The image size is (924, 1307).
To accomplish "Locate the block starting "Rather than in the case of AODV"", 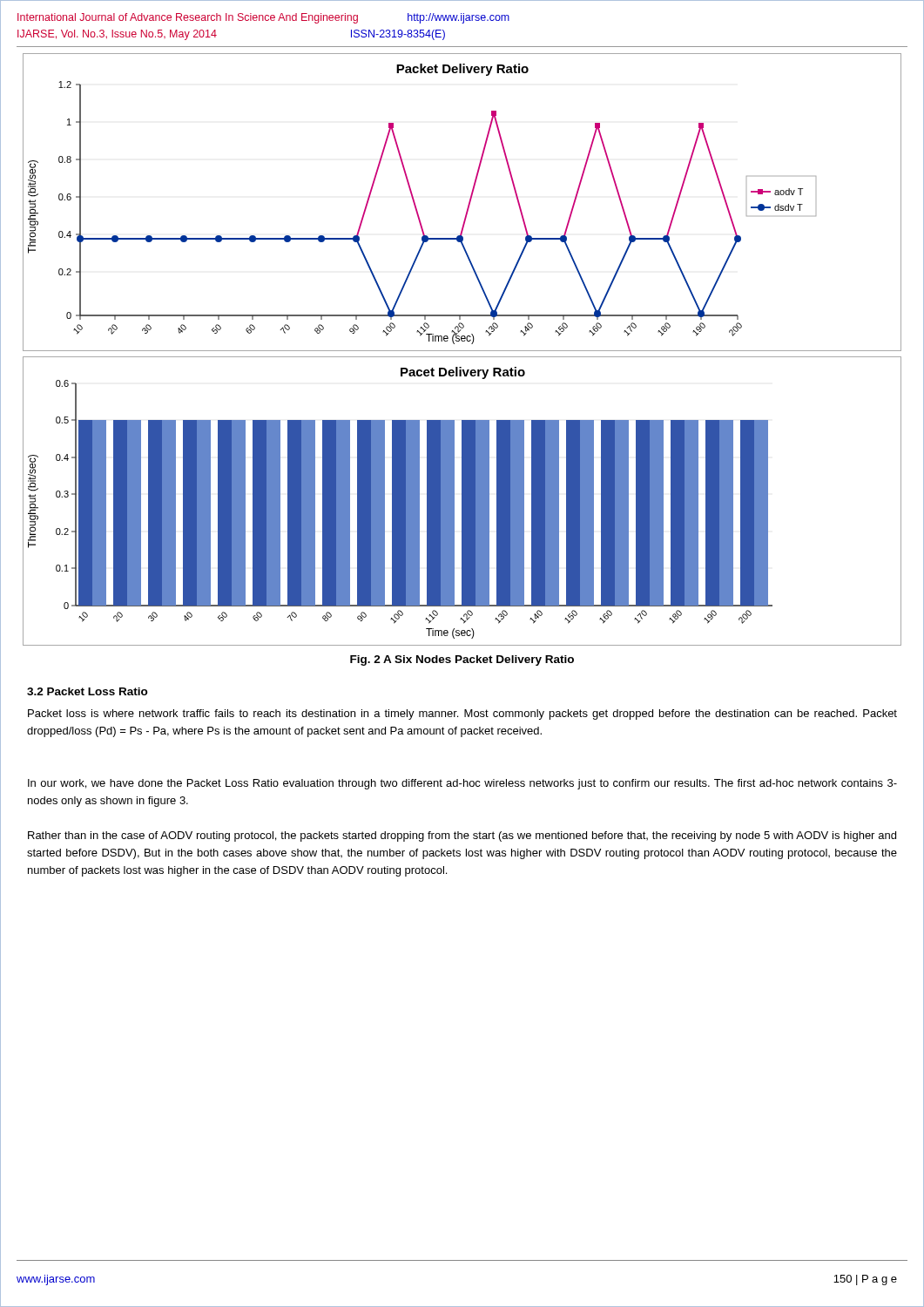I will click(x=462, y=853).
